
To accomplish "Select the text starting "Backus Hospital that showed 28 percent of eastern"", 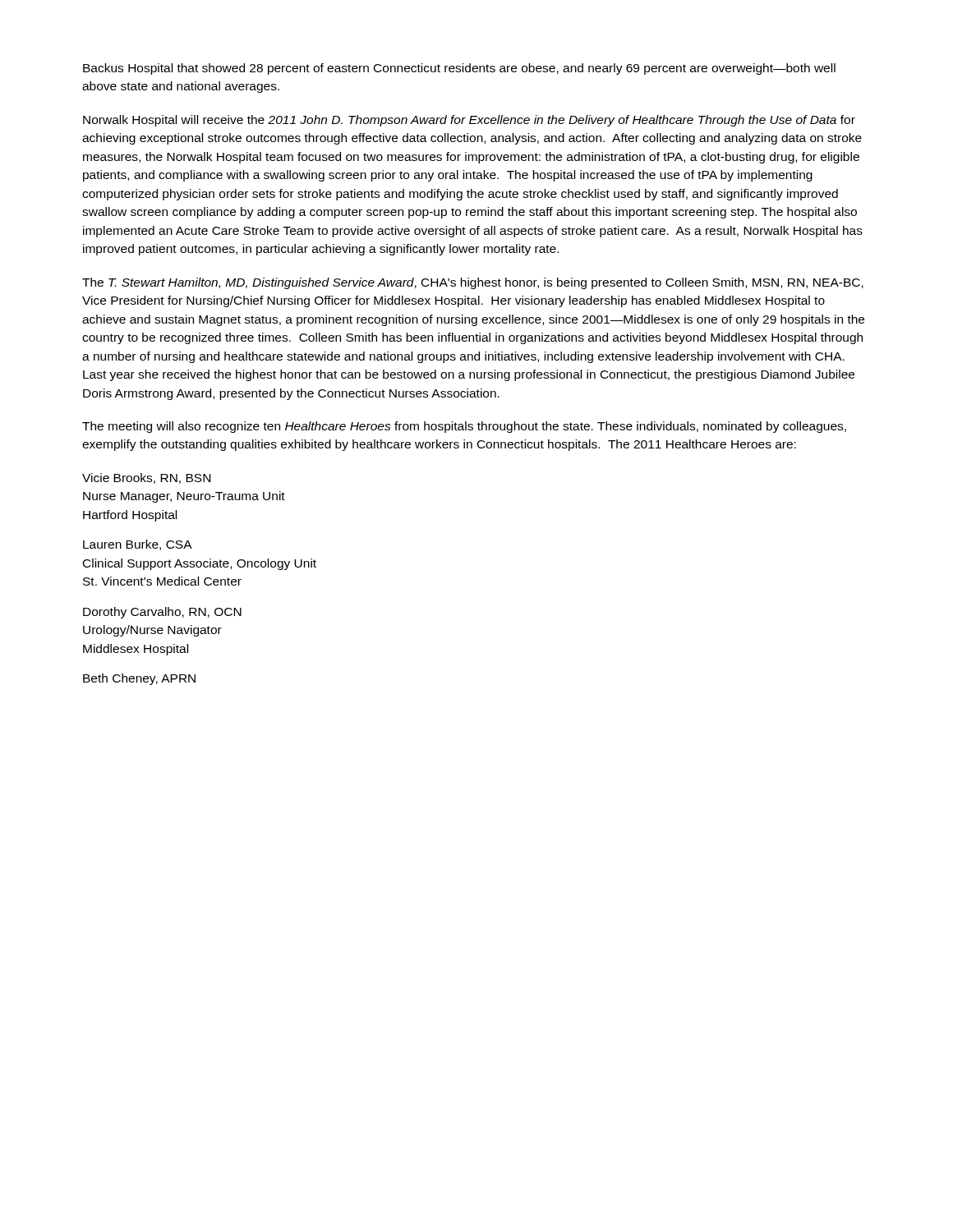I will (x=459, y=77).
